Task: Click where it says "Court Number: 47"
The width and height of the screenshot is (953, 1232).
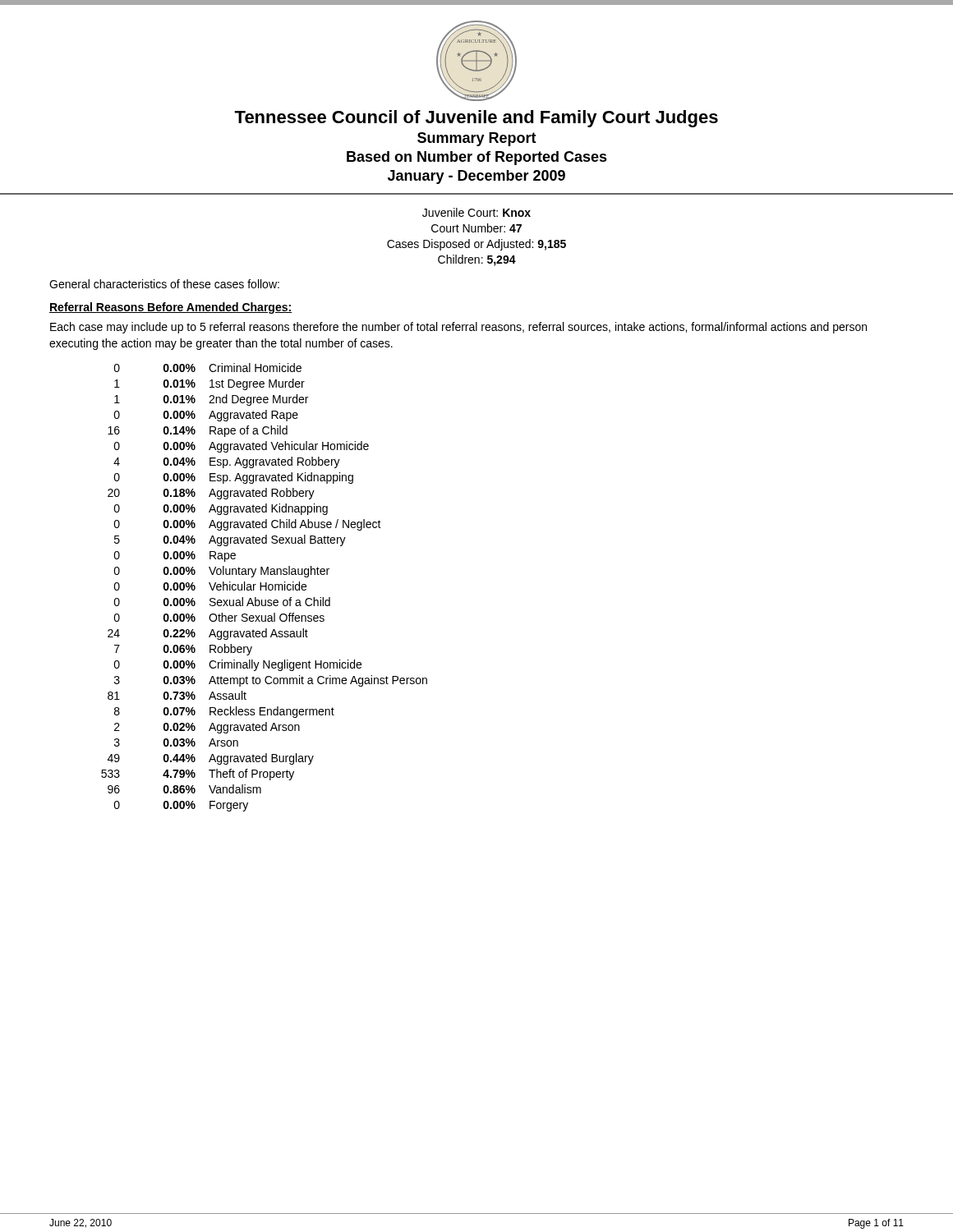Action: [x=476, y=228]
